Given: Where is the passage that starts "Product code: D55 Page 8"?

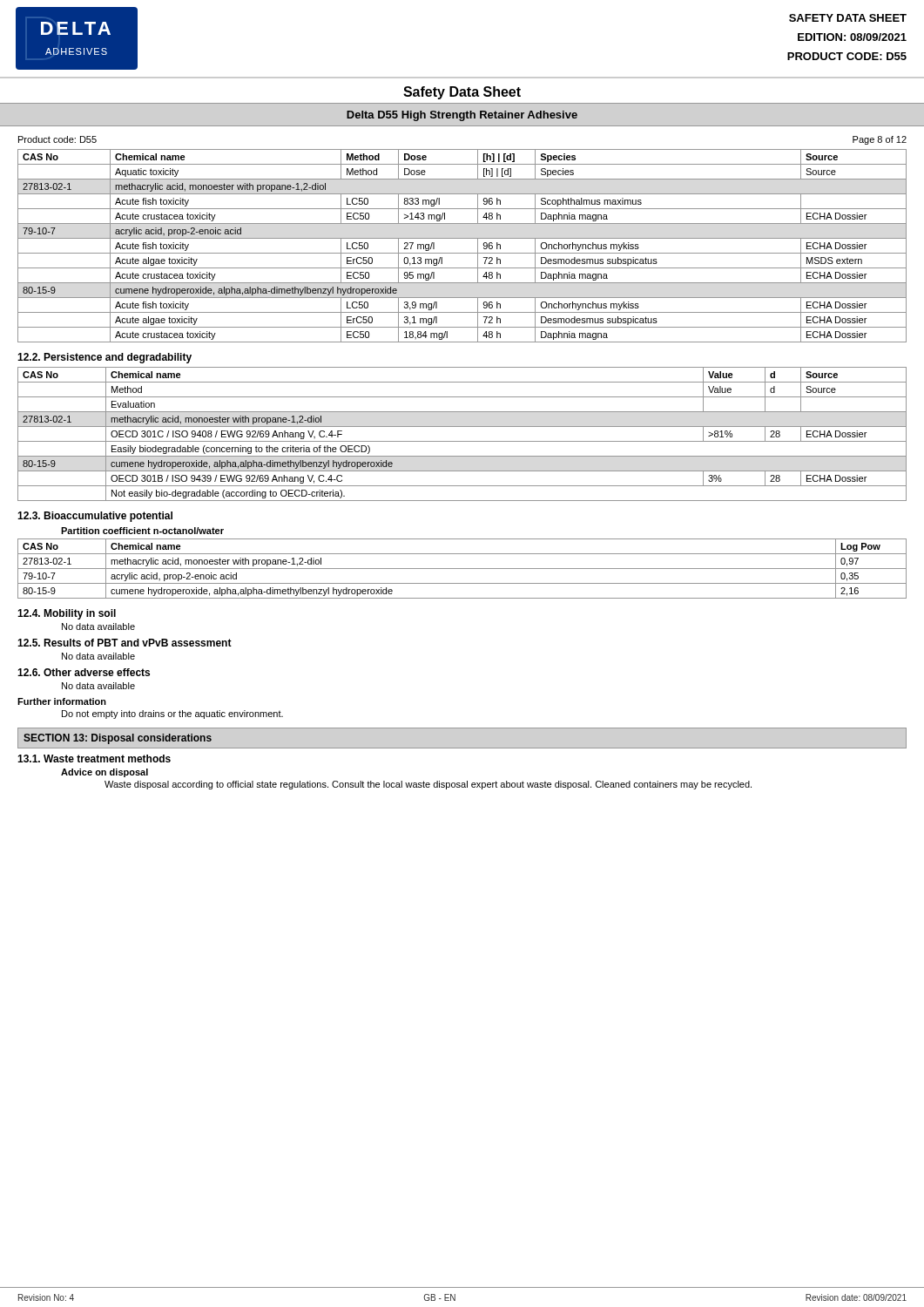Looking at the screenshot, I should (462, 139).
